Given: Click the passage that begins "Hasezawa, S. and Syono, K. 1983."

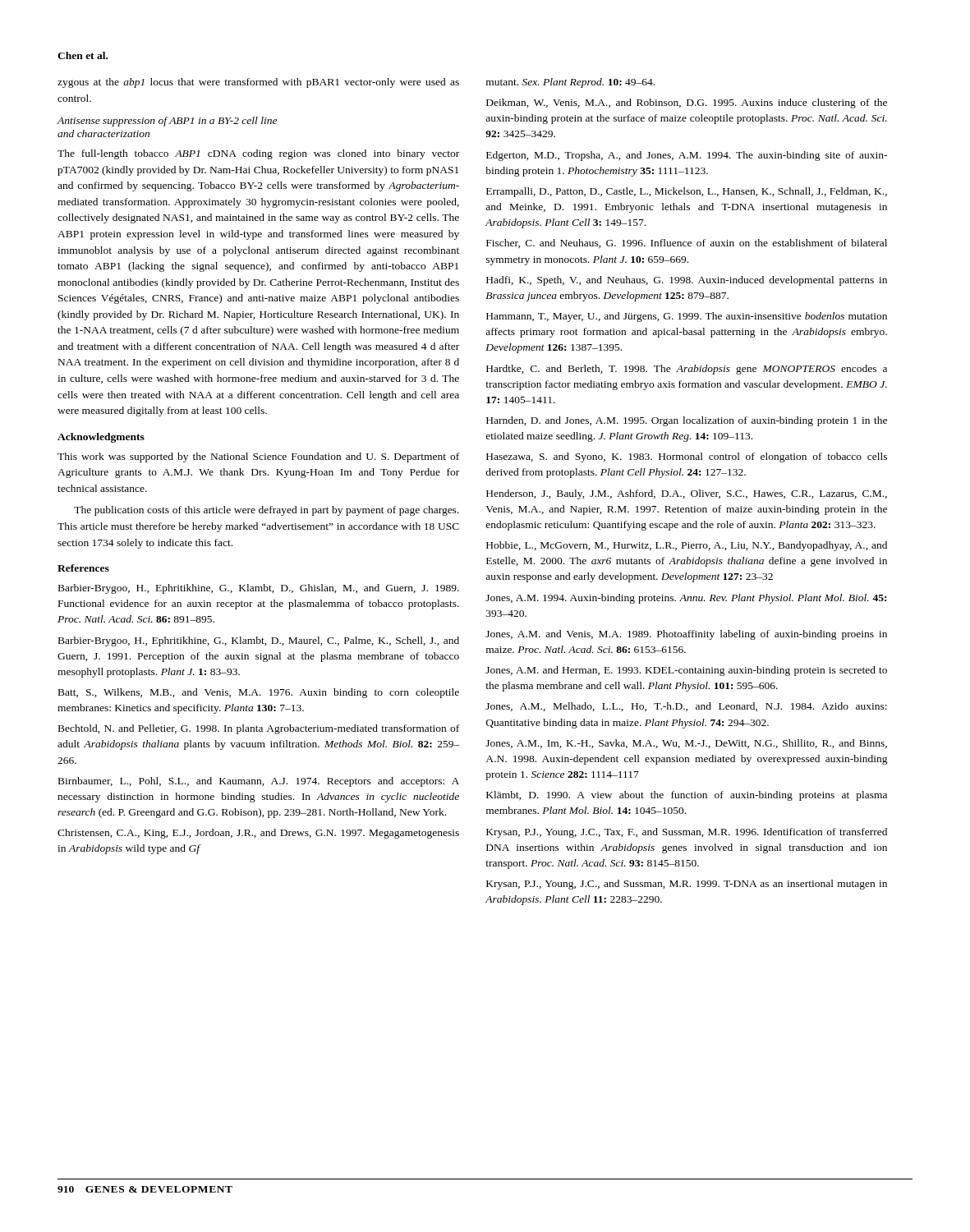Looking at the screenshot, I should pyautogui.click(x=687, y=464).
